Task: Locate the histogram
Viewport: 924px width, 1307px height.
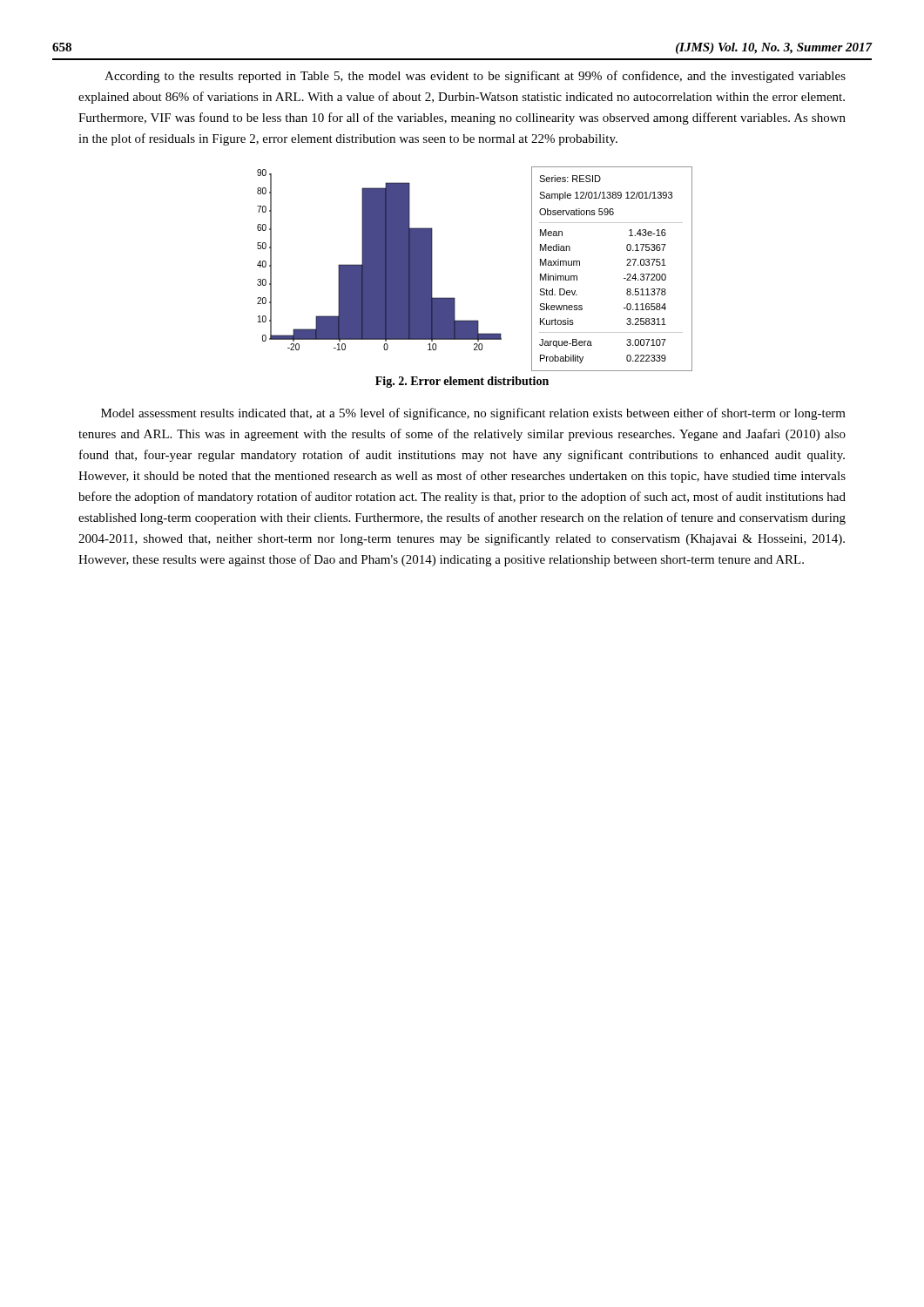Action: point(462,281)
